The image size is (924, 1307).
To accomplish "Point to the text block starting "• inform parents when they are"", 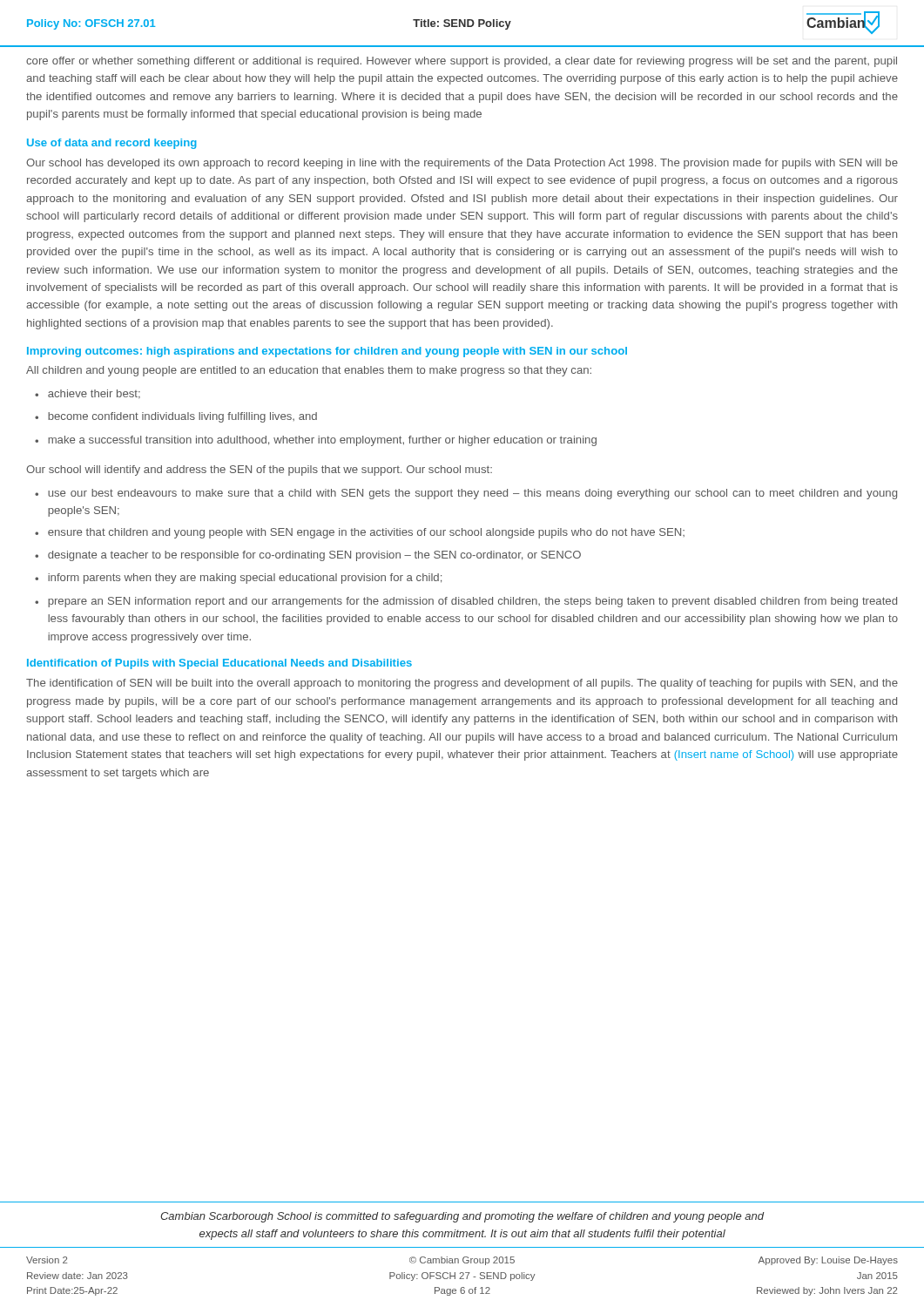I will click(x=238, y=579).
